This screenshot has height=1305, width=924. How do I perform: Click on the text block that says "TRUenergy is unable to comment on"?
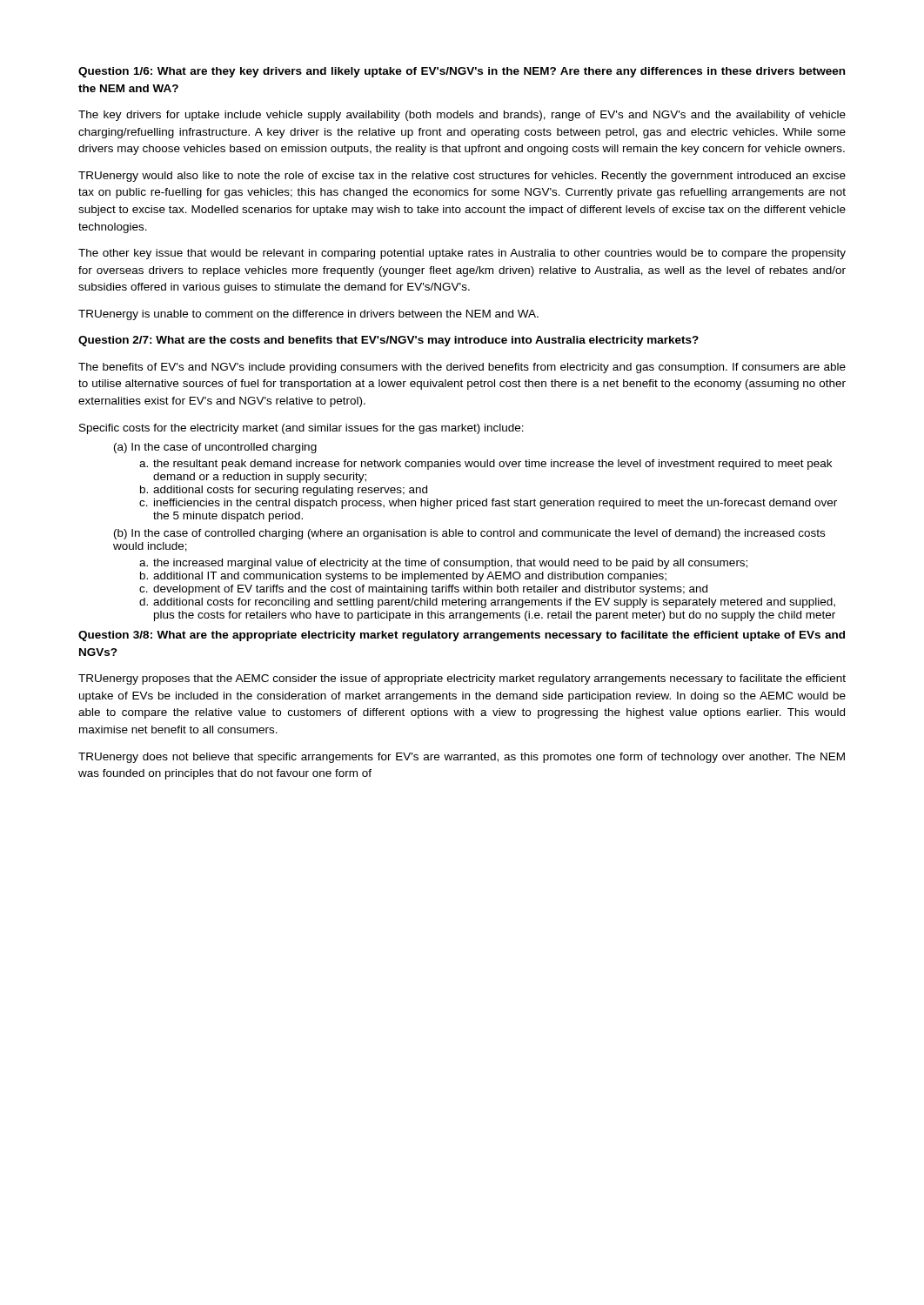click(462, 314)
